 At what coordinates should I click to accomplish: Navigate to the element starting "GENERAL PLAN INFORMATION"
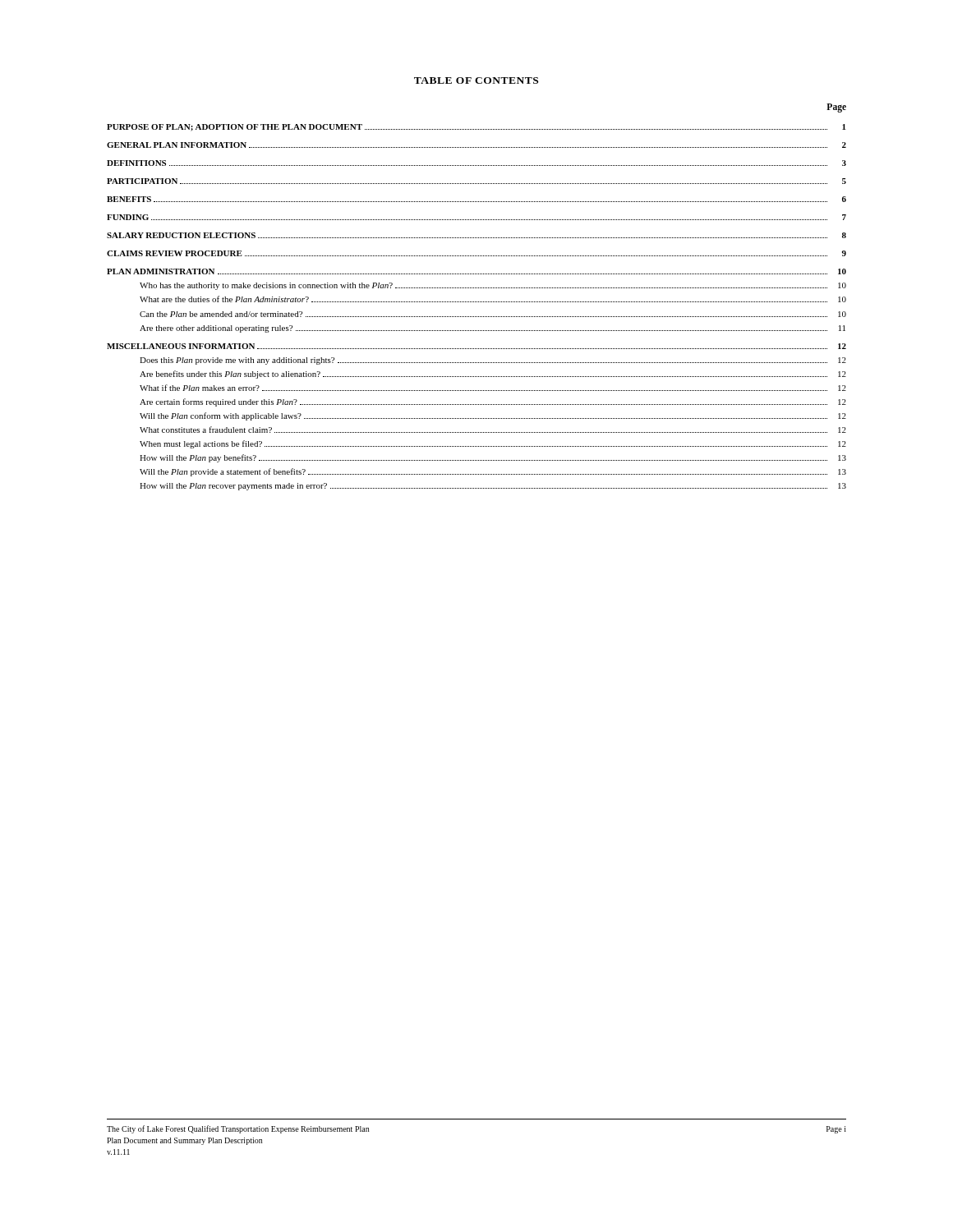click(x=476, y=145)
